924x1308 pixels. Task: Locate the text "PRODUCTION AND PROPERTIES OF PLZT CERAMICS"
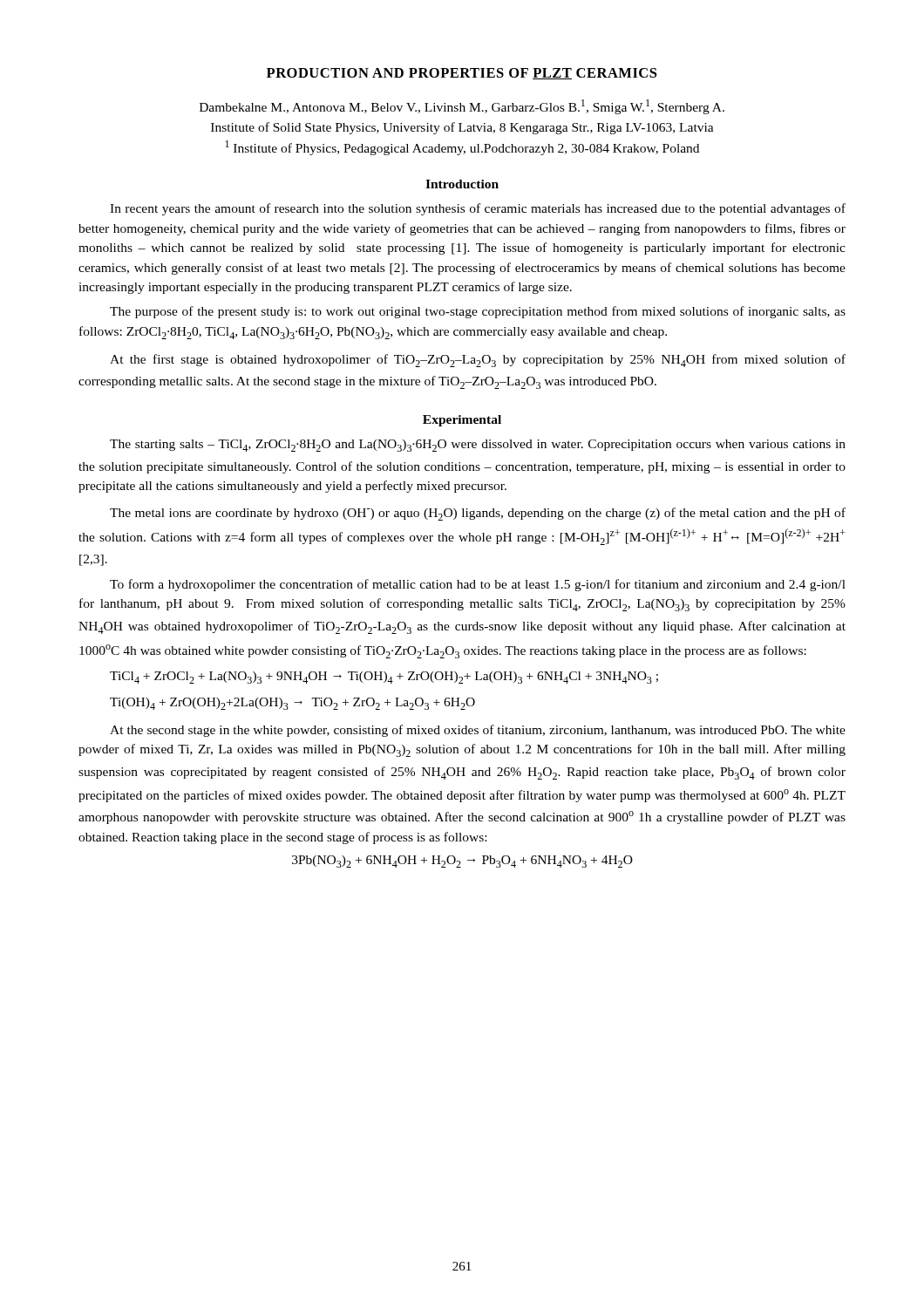(x=462, y=73)
